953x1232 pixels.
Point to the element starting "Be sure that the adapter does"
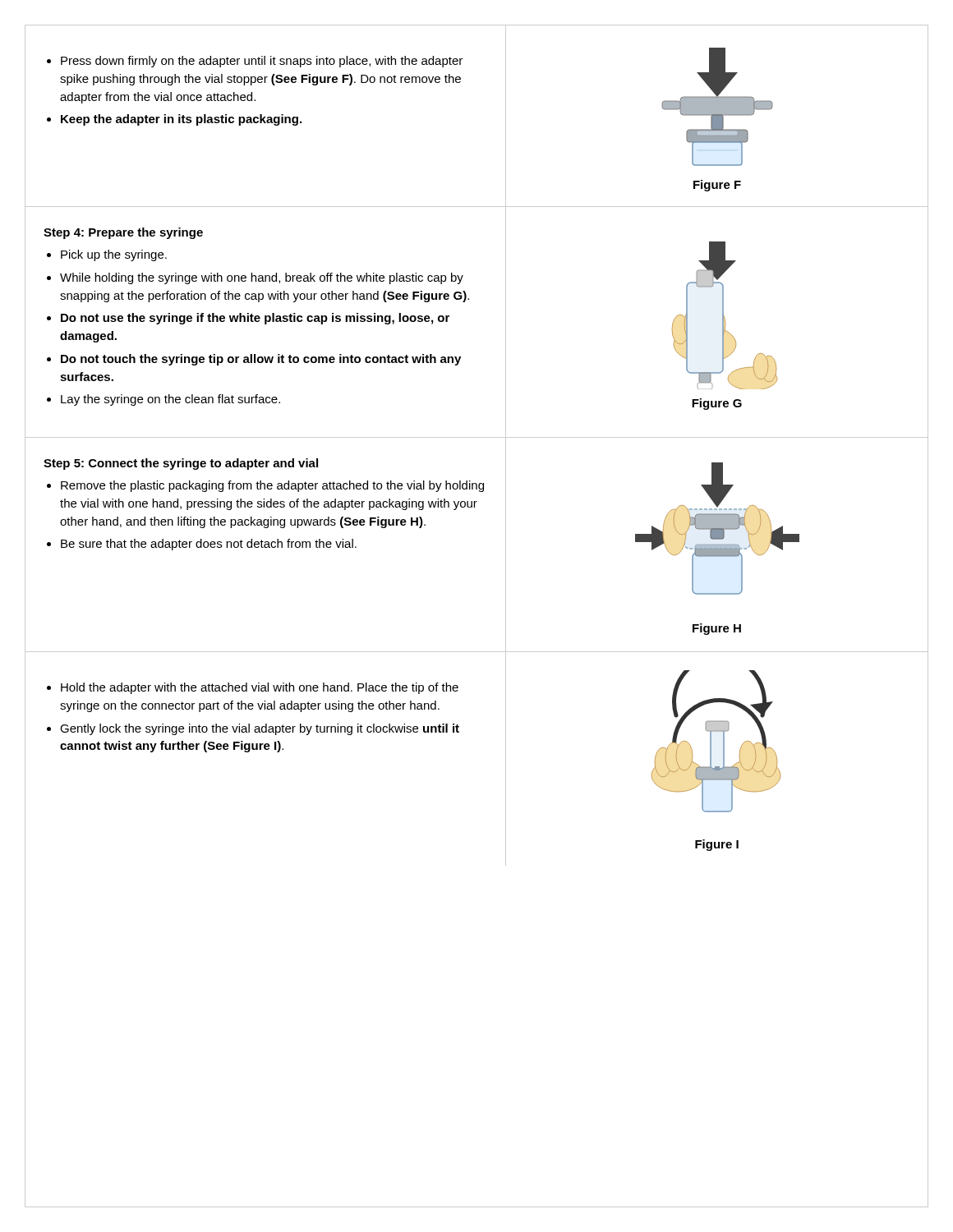click(274, 544)
